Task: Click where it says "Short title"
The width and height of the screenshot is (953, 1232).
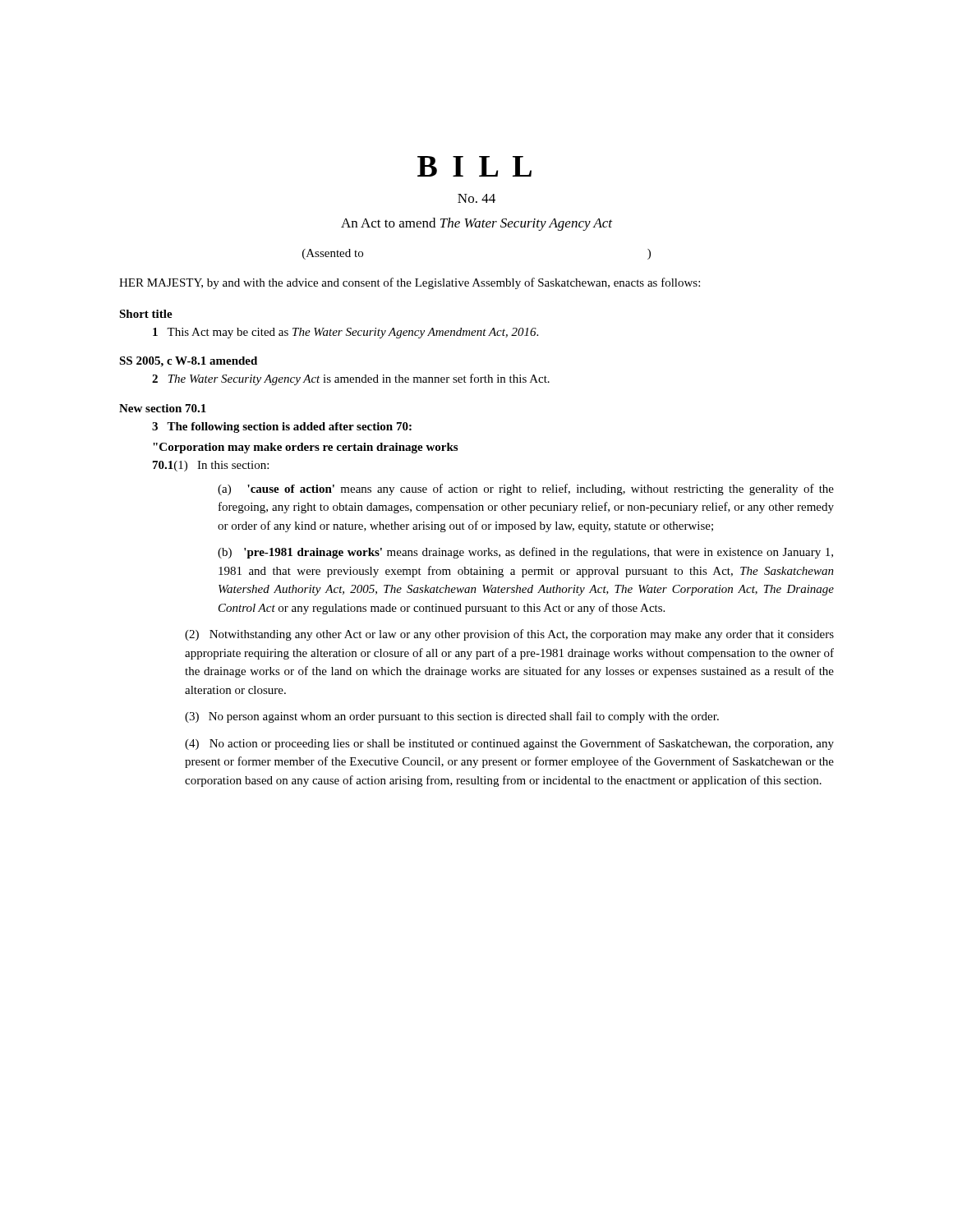Action: point(146,313)
